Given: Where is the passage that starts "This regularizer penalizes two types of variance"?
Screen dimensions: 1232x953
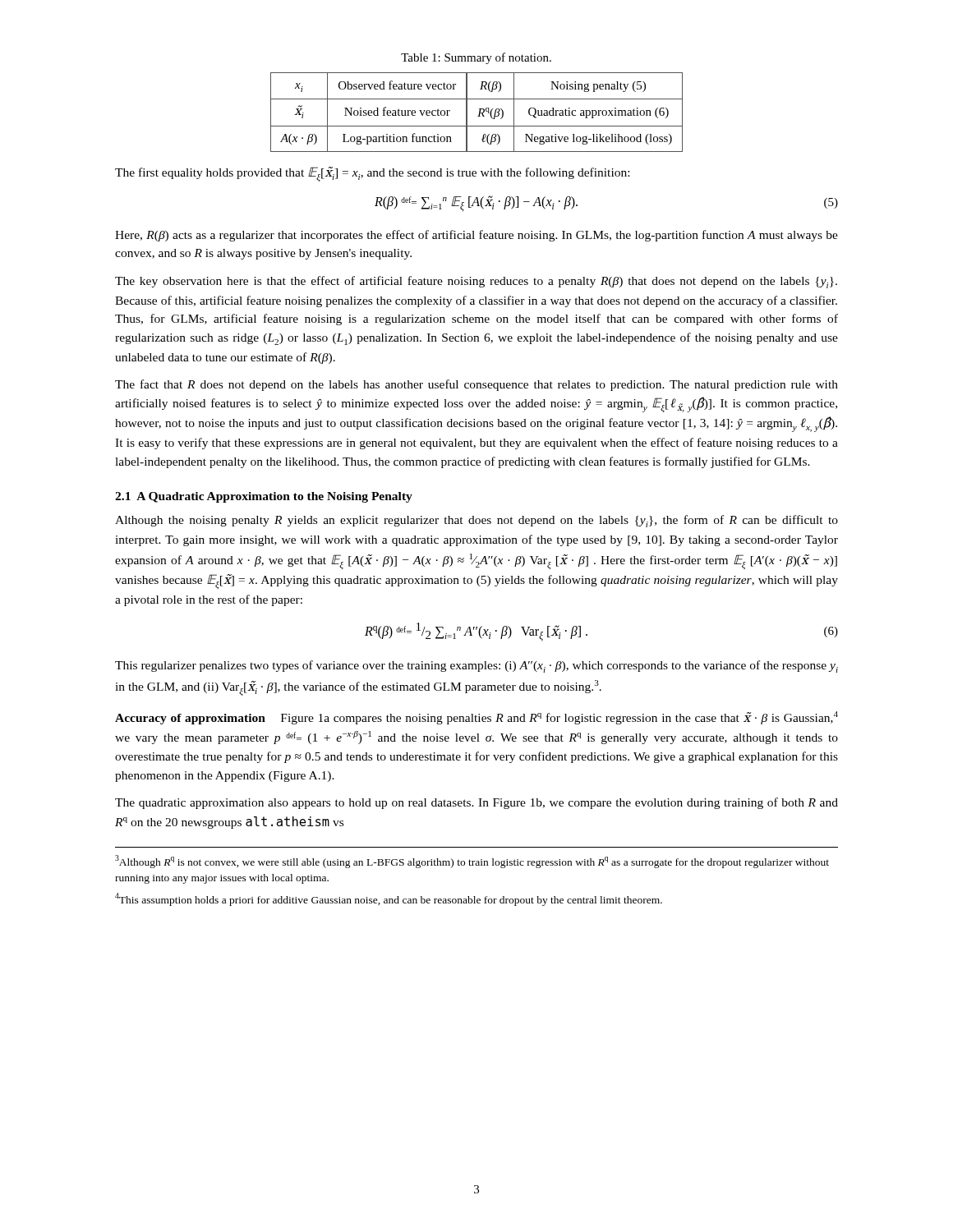Looking at the screenshot, I should click(476, 677).
